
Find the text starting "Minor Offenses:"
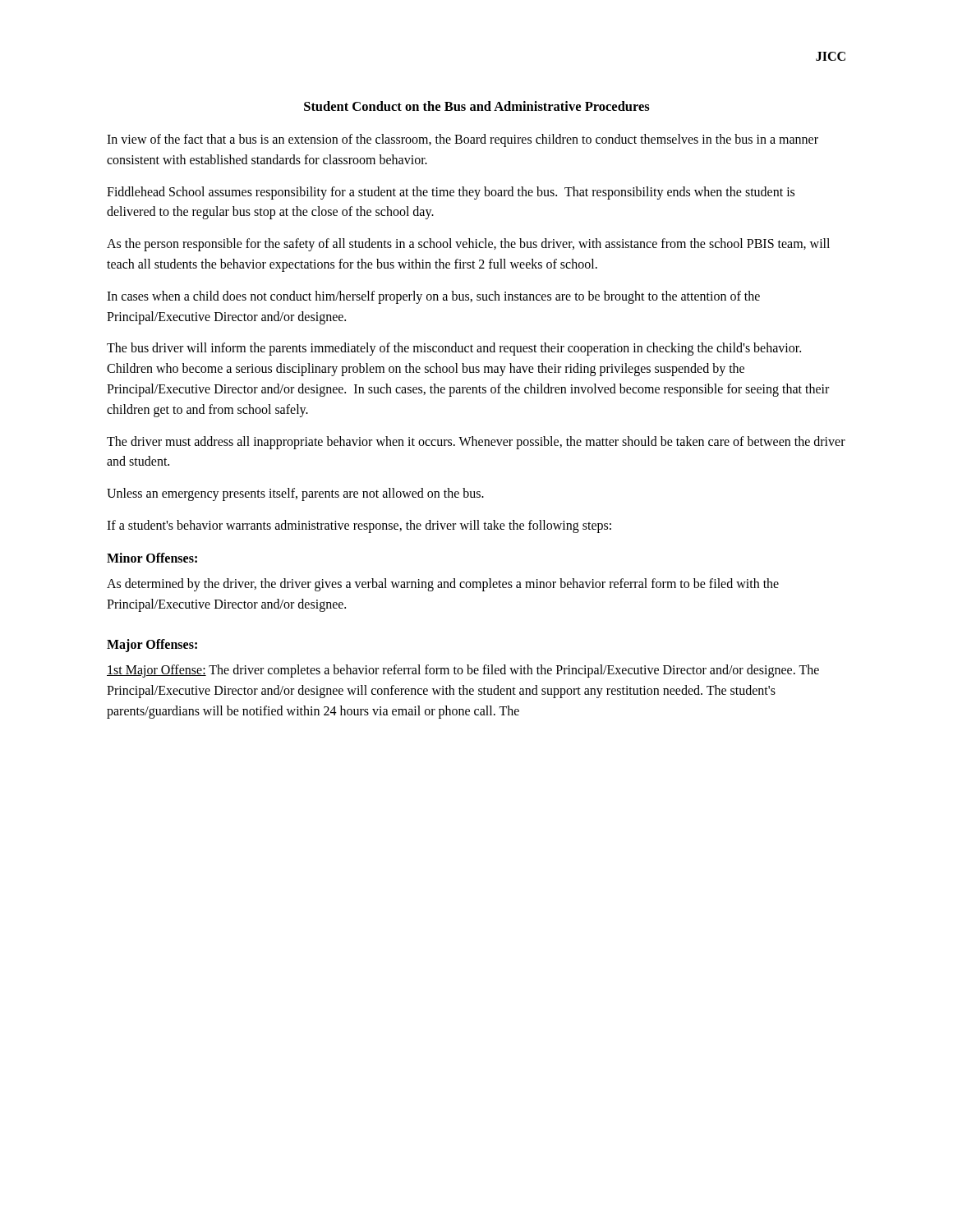[x=153, y=558]
